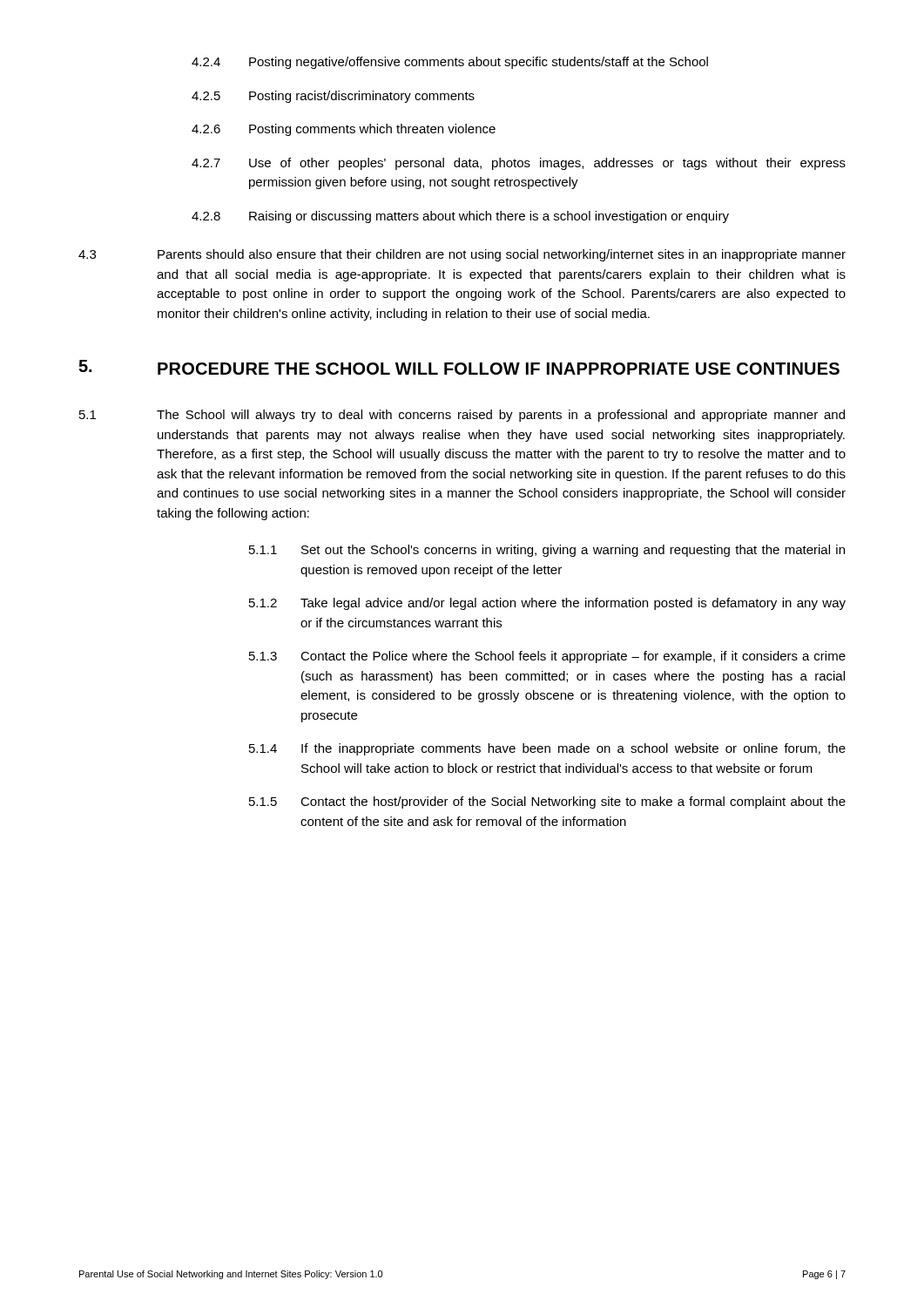Locate the list item with the text "5.1.4 If the inappropriate comments"

[547, 758]
